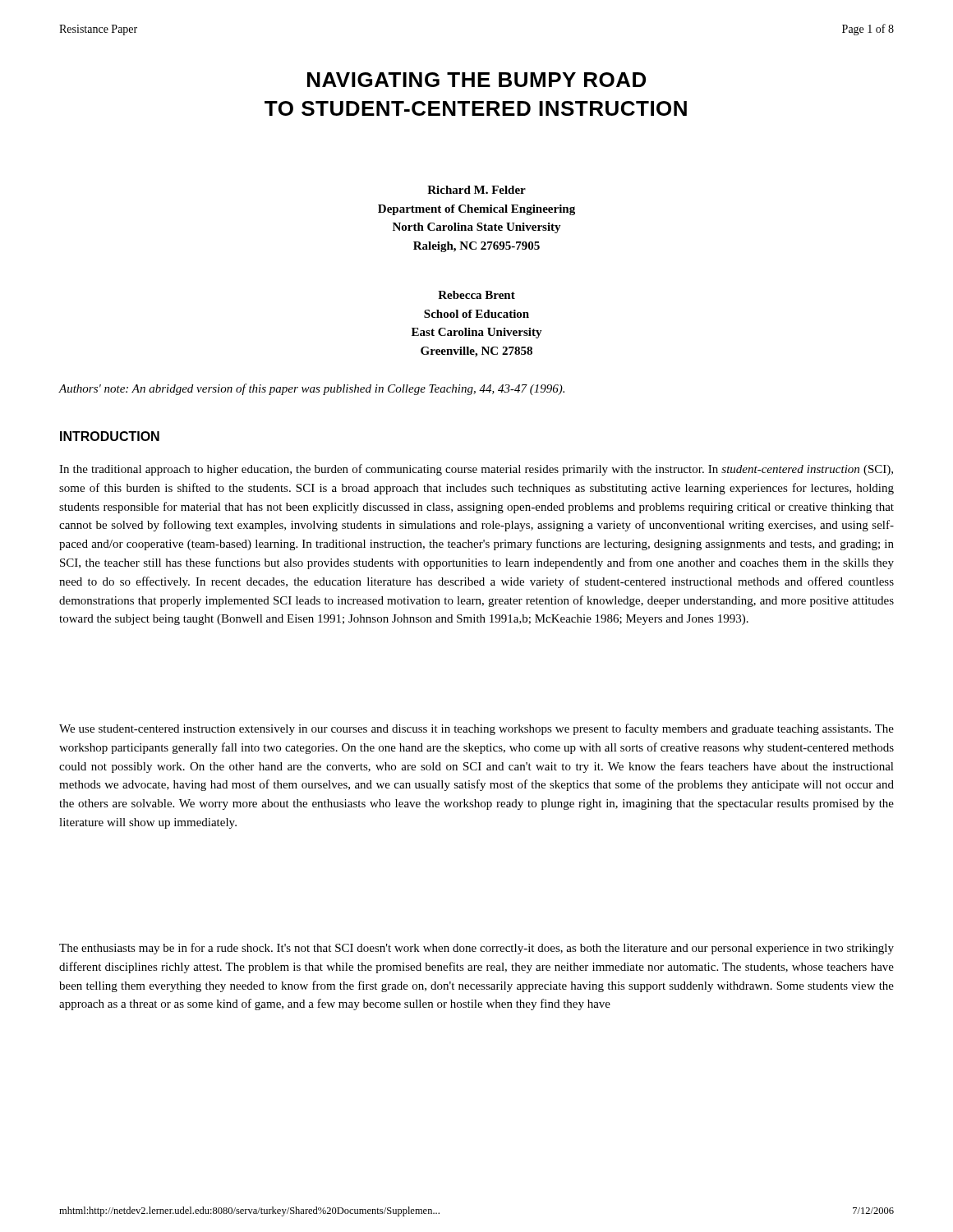Locate the passage starting "The enthusiasts may be in for a rude"

476,976
